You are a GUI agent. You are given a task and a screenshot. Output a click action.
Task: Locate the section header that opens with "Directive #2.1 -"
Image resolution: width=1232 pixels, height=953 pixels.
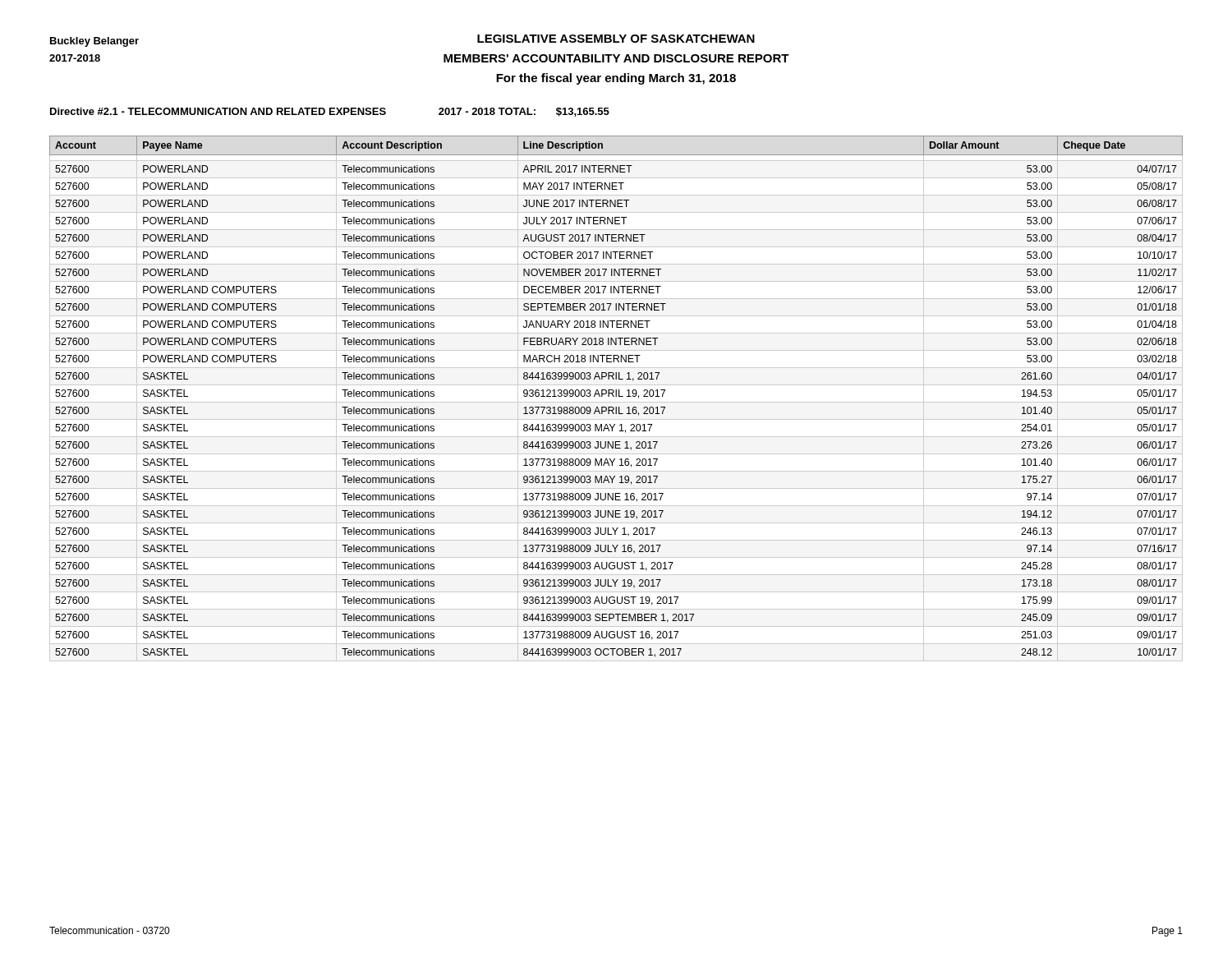329,111
